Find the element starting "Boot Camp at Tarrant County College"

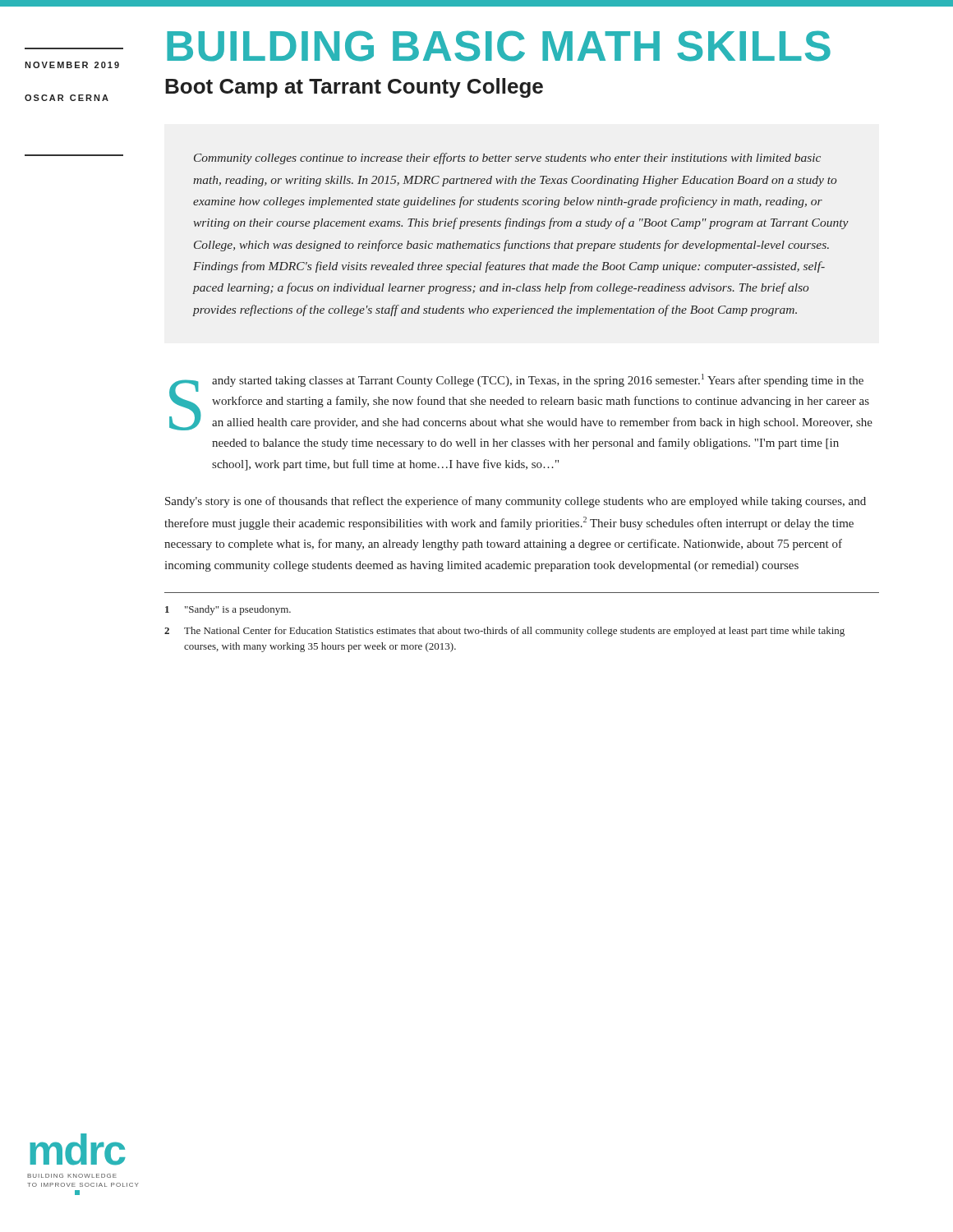(x=354, y=86)
